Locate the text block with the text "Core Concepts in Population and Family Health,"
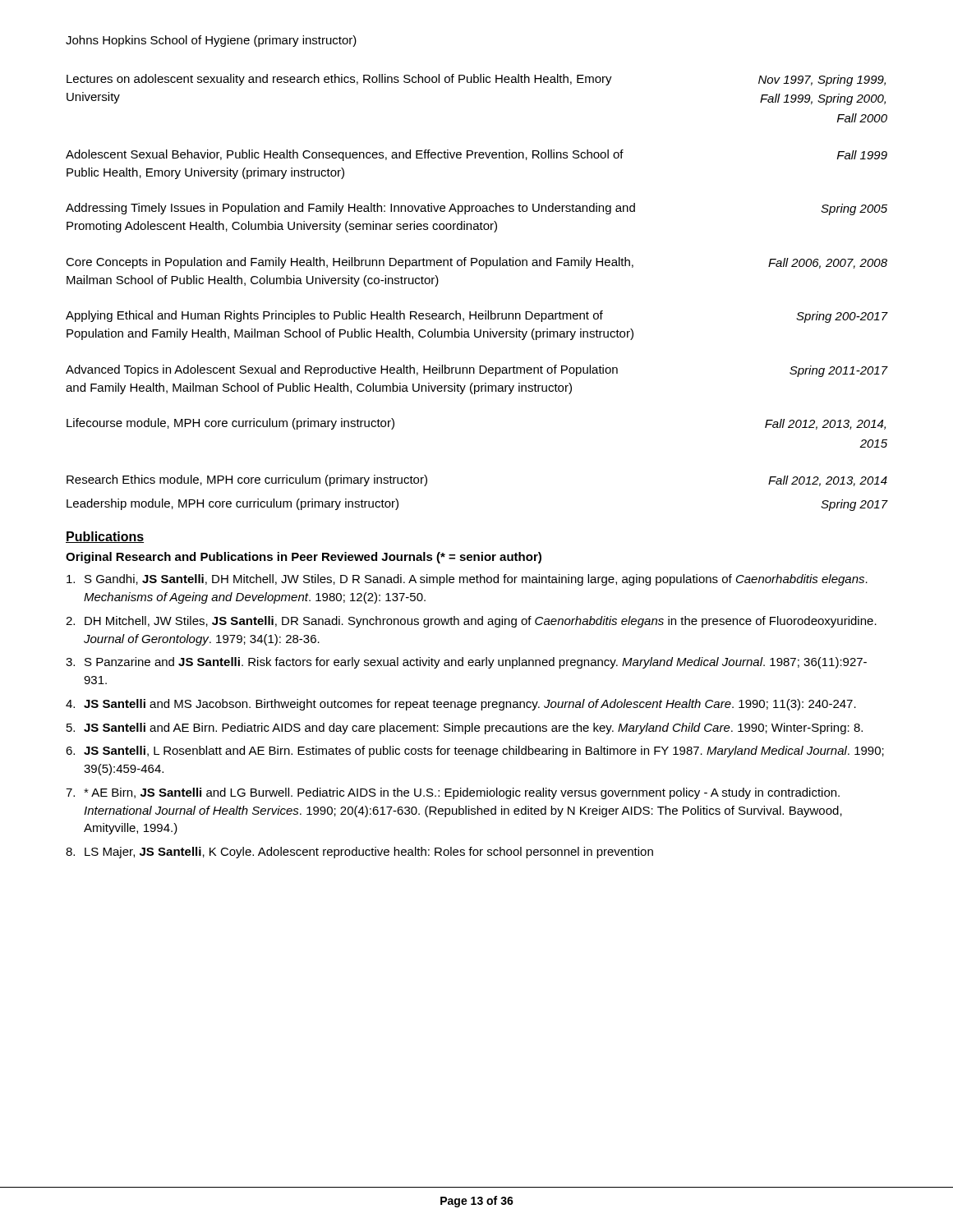This screenshot has width=953, height=1232. point(476,271)
